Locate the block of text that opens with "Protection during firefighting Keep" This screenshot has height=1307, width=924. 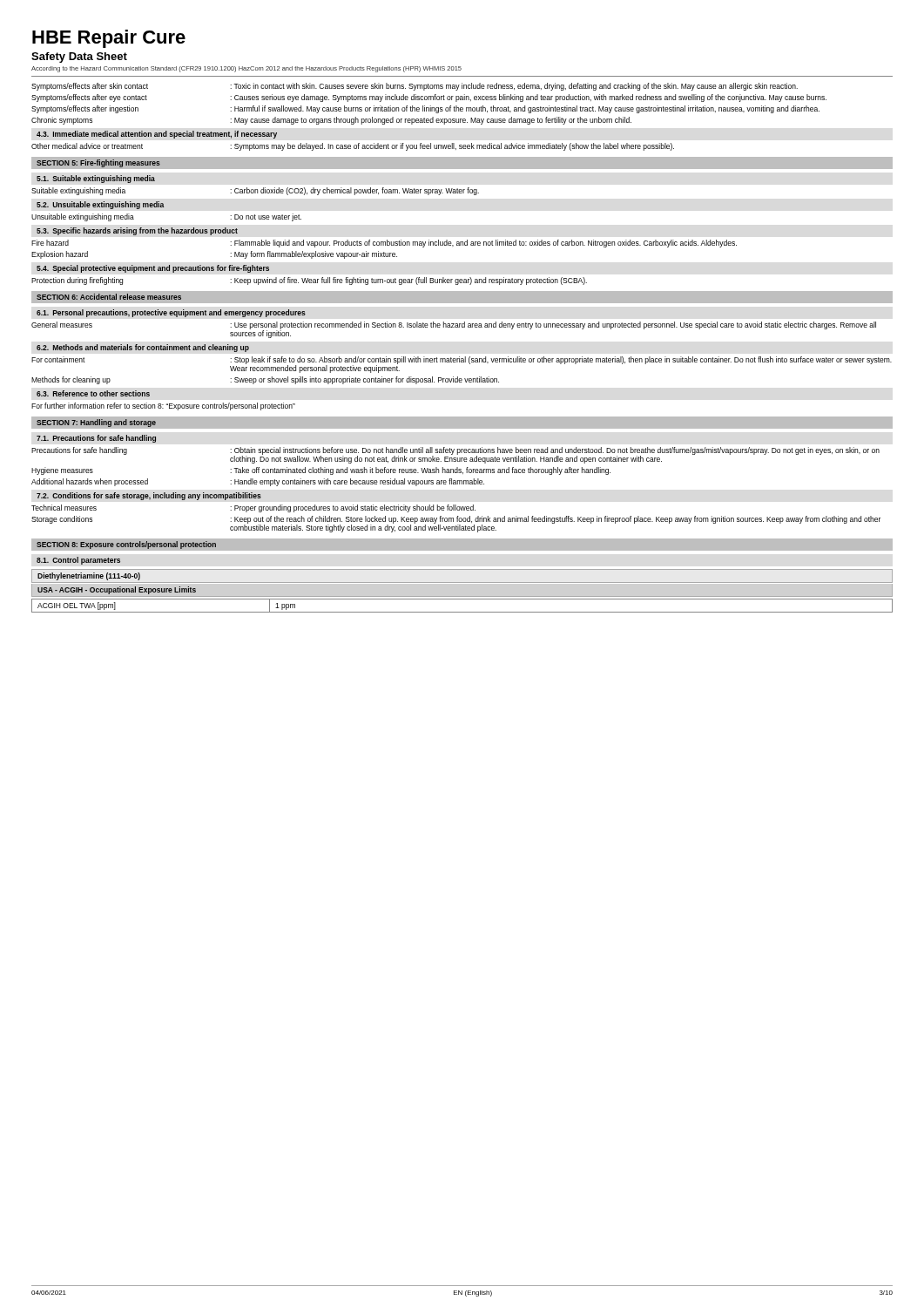click(x=462, y=281)
